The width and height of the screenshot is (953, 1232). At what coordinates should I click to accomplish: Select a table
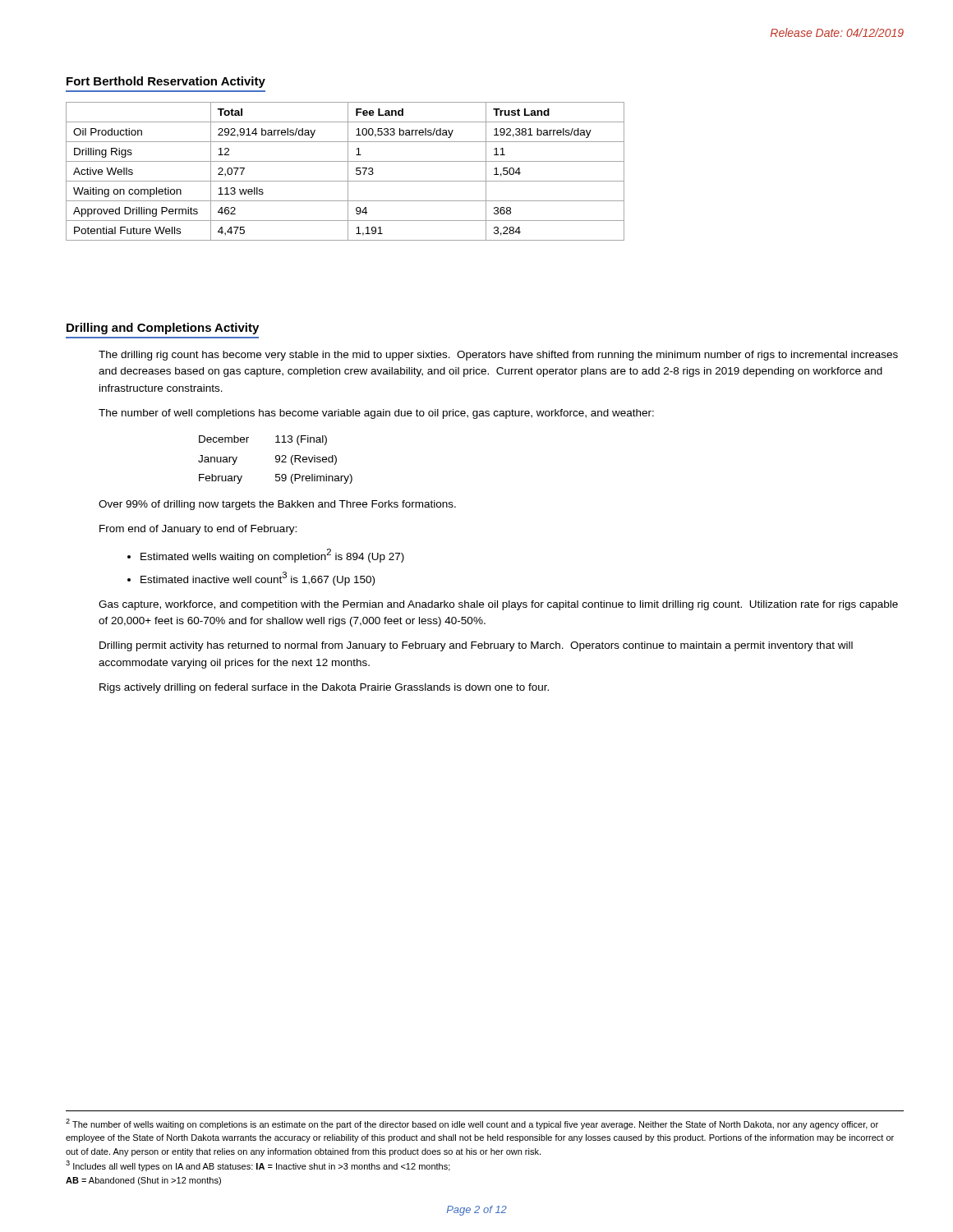(x=485, y=171)
